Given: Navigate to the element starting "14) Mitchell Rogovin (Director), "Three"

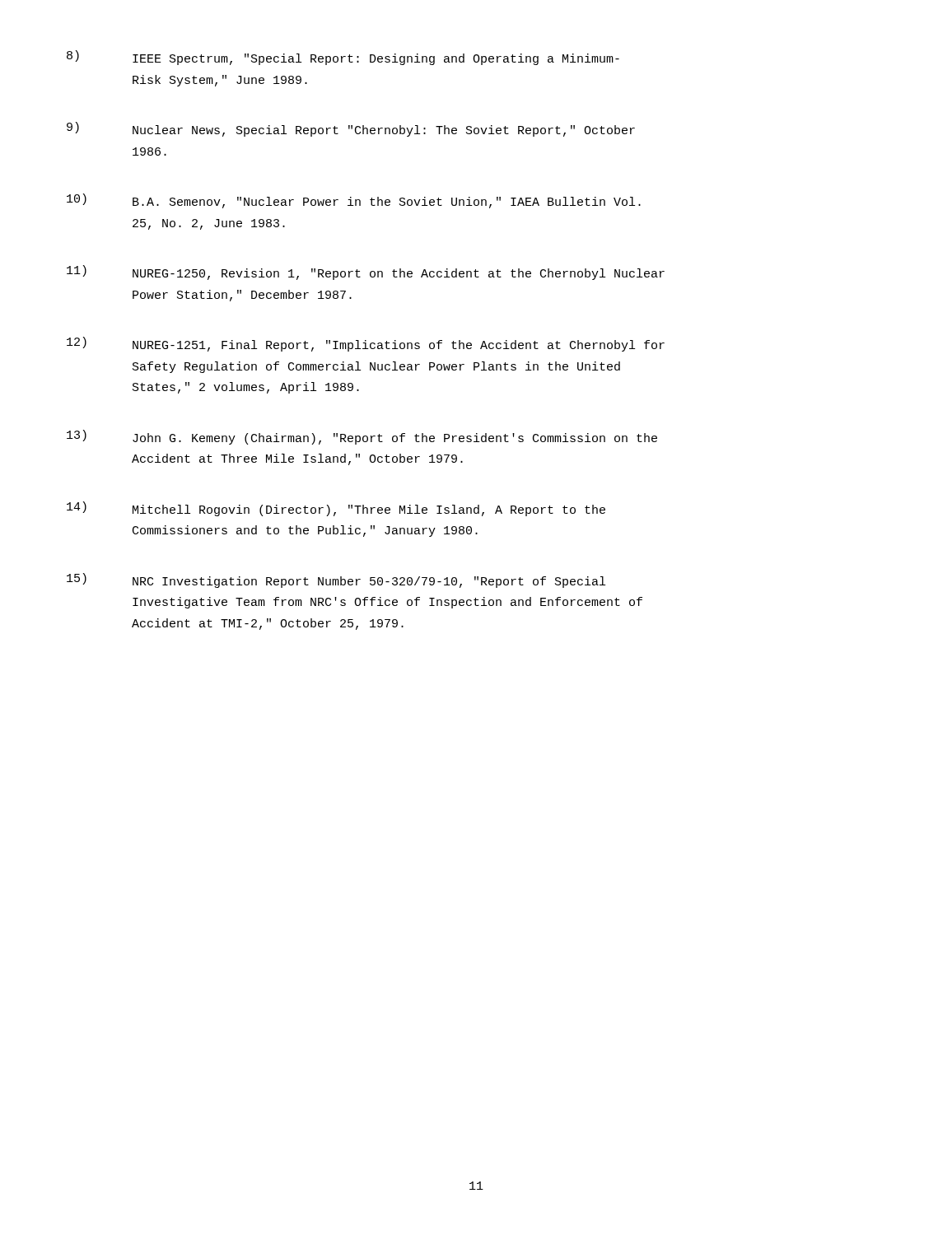Looking at the screenshot, I should tap(476, 521).
